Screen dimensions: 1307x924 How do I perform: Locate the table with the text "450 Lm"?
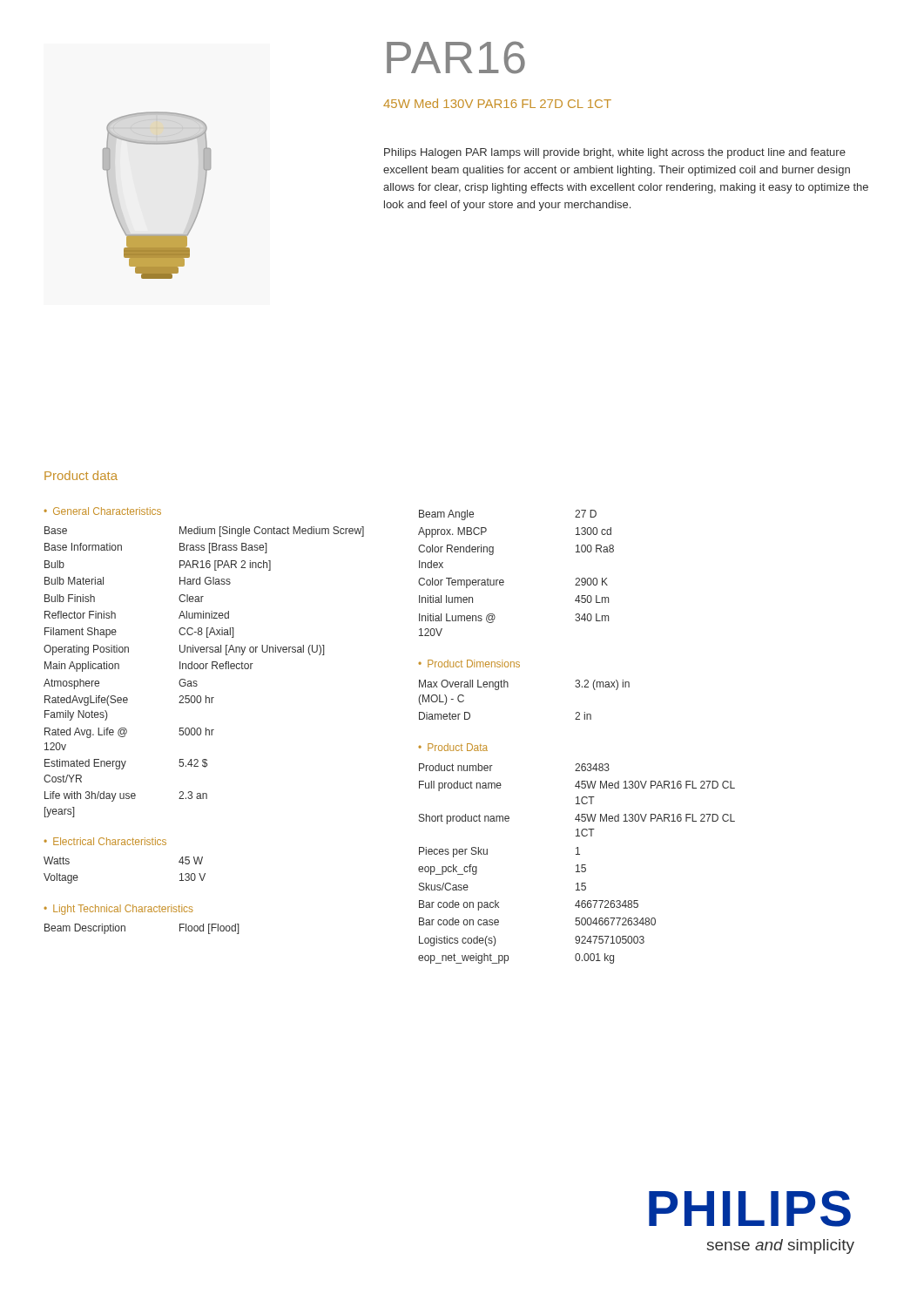tap(649, 574)
